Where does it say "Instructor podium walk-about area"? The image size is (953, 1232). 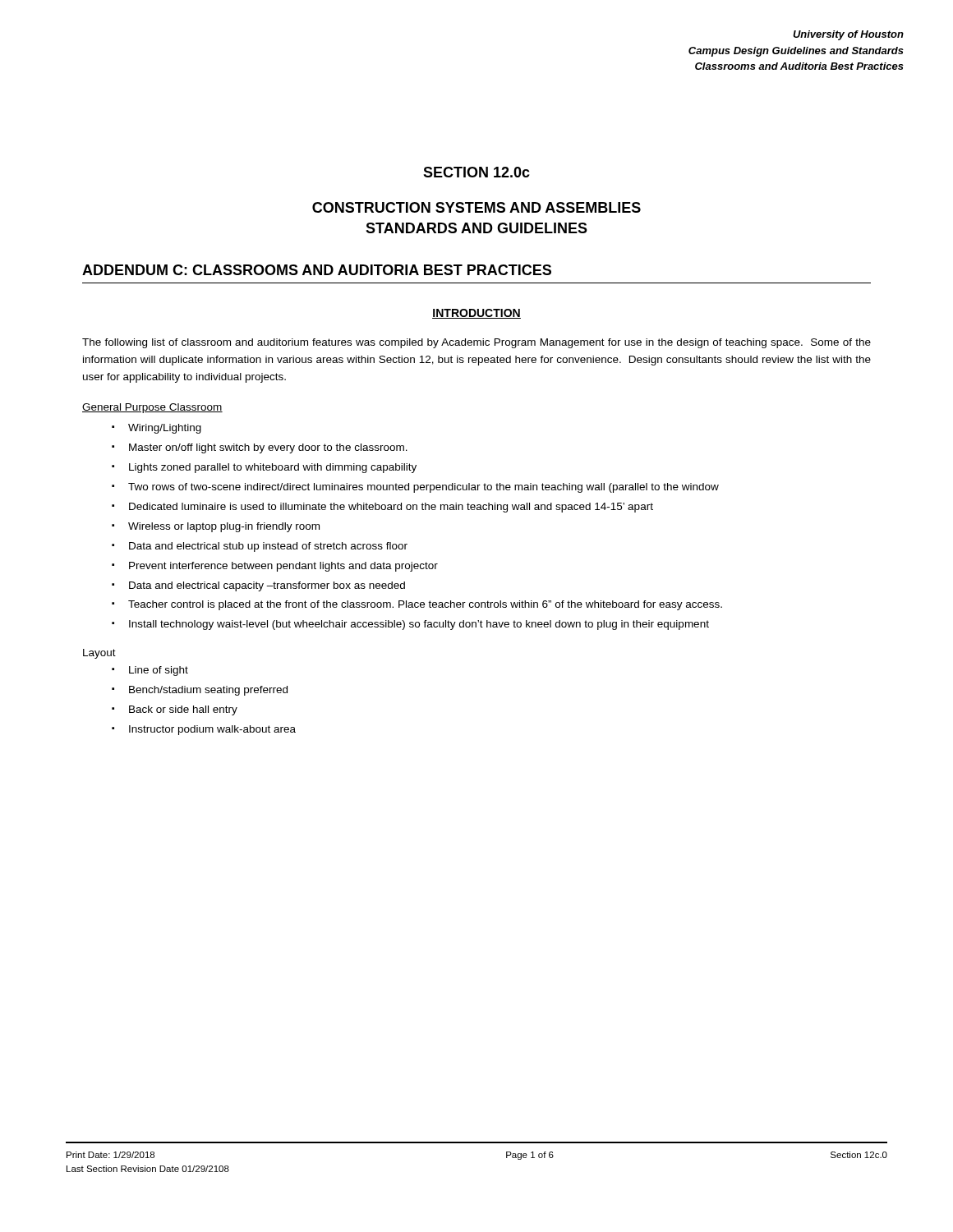[212, 729]
